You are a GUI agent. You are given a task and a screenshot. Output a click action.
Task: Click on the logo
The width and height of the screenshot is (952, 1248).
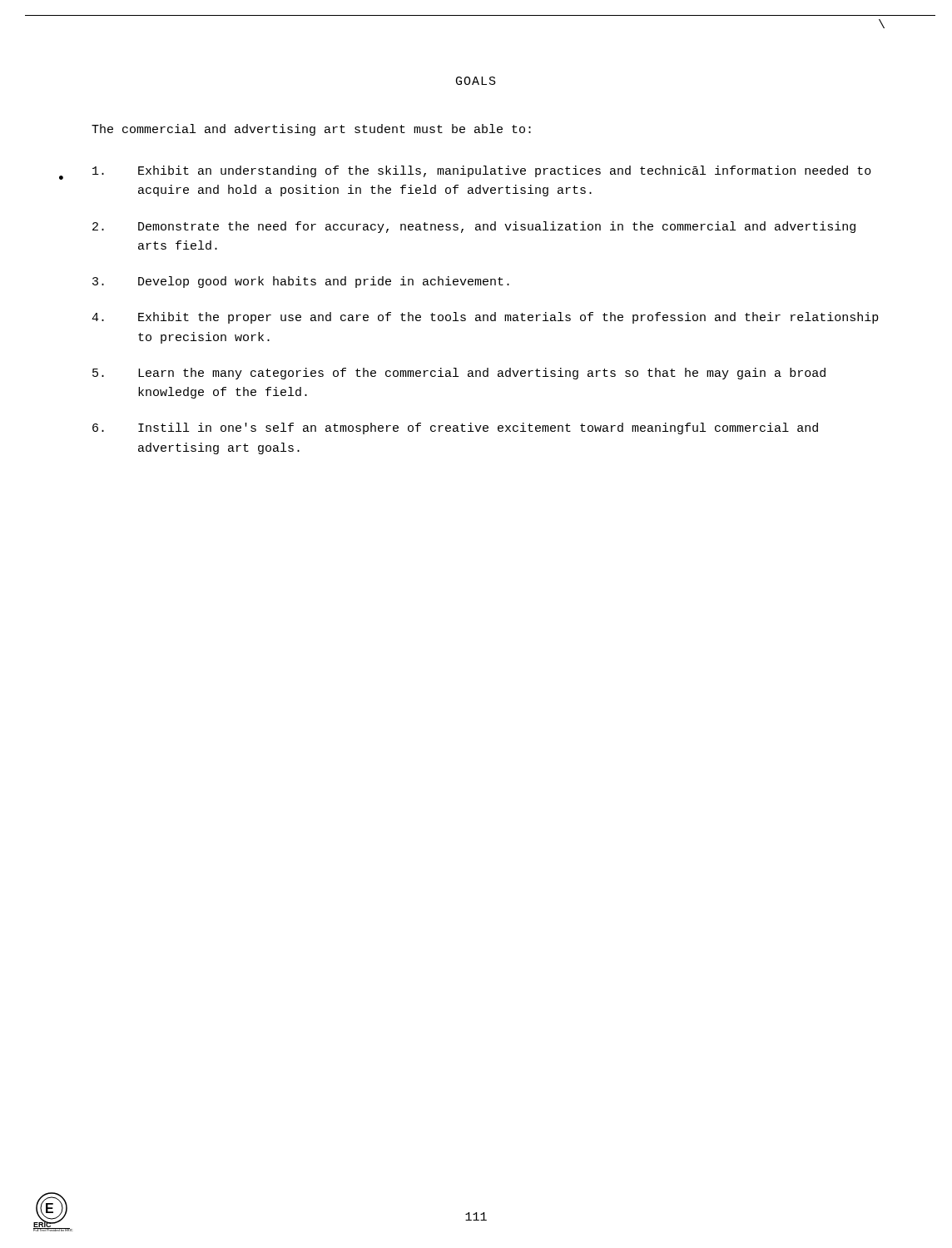point(58,1211)
